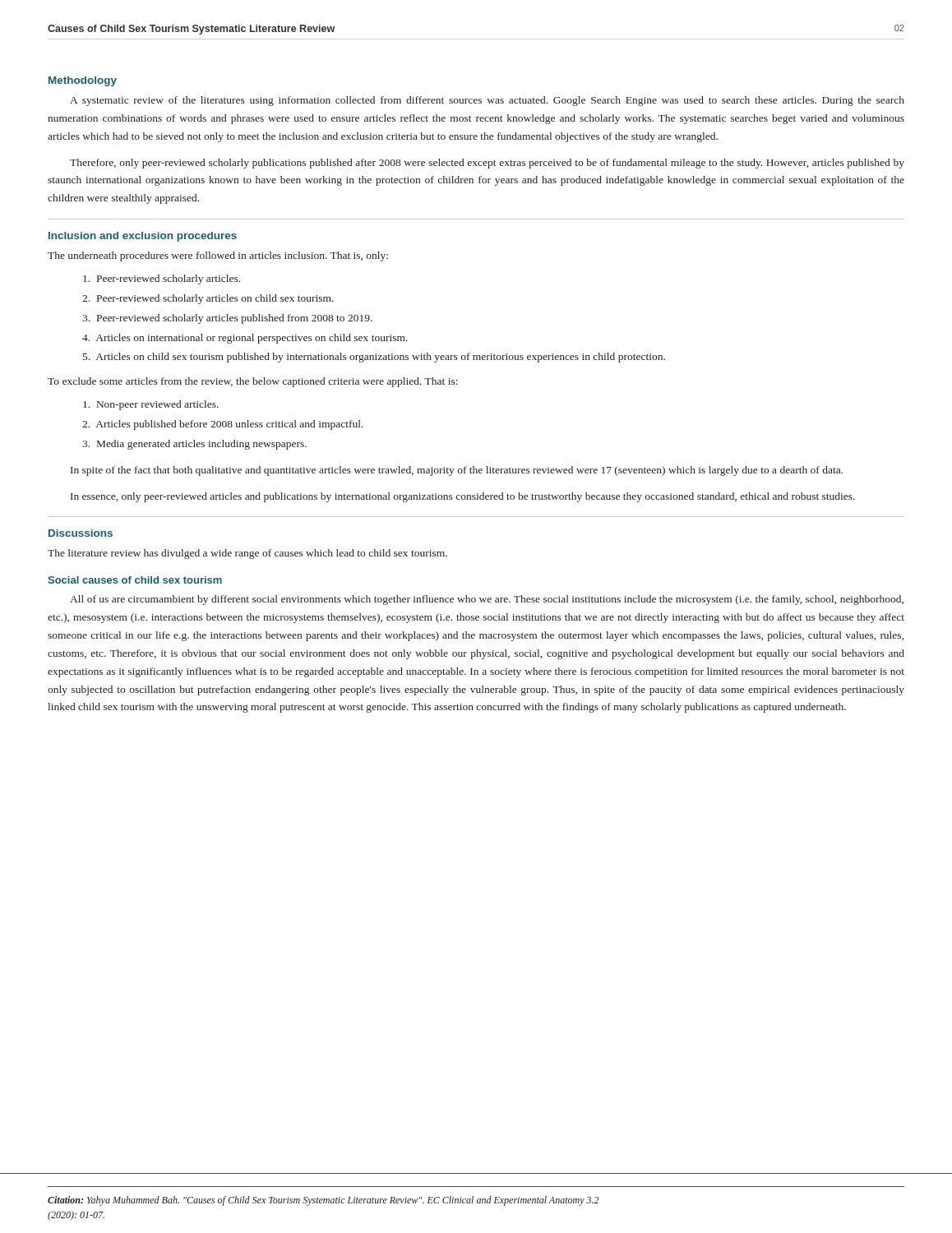
Task: Find the section header with the text "Social causes of child"
Action: [135, 580]
